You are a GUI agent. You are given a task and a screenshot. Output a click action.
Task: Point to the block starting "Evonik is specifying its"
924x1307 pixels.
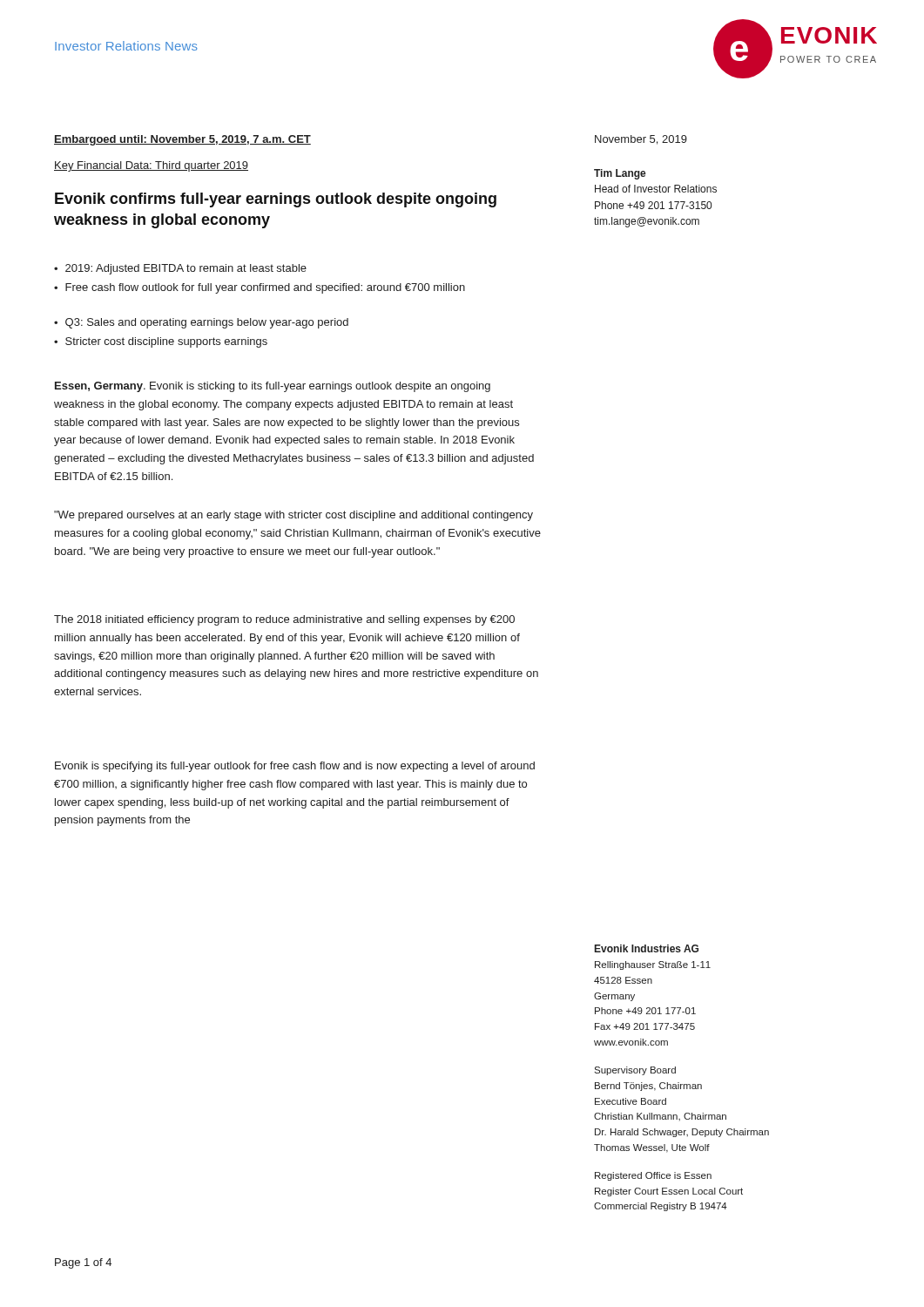pyautogui.click(x=298, y=793)
